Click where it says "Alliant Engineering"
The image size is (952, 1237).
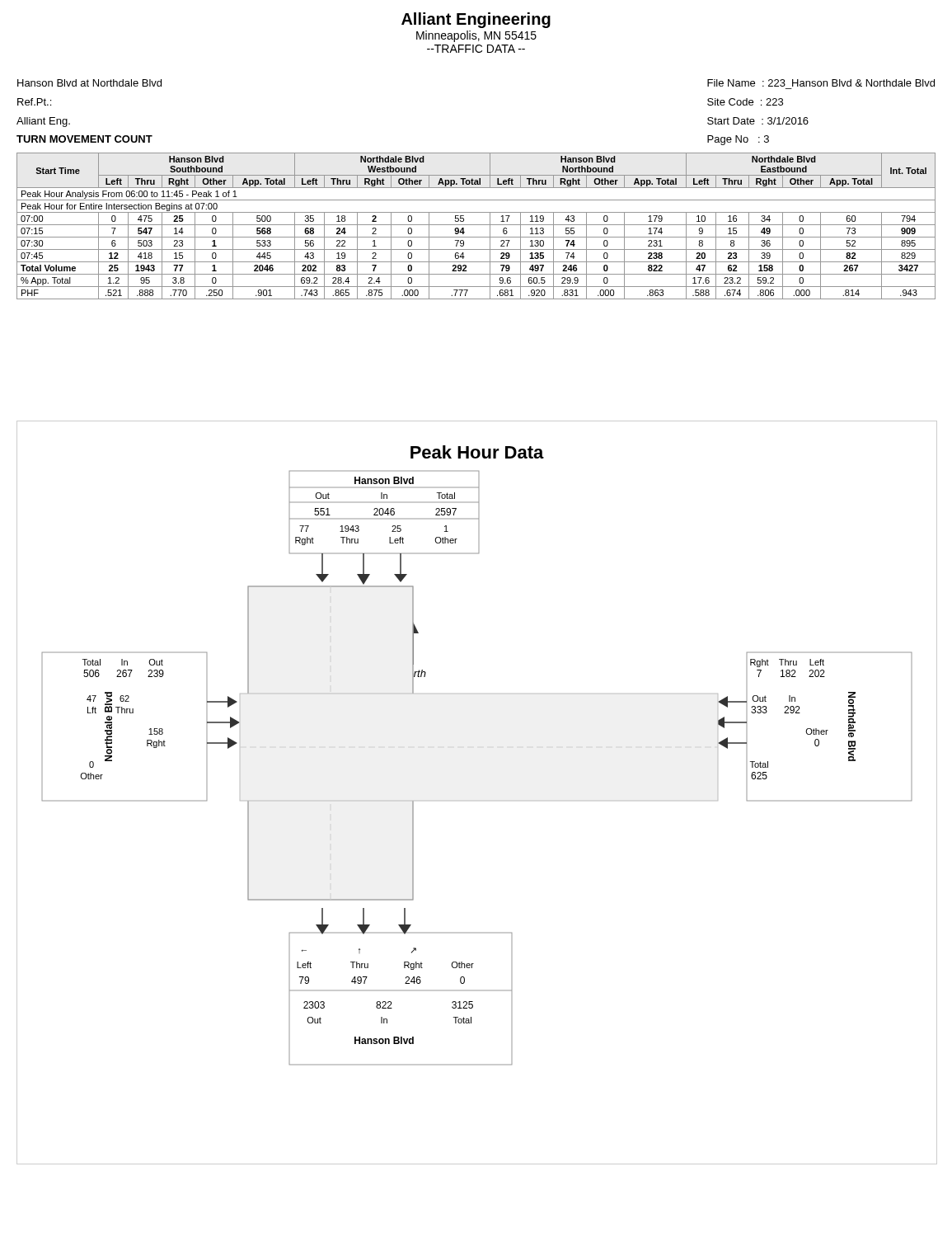(476, 19)
